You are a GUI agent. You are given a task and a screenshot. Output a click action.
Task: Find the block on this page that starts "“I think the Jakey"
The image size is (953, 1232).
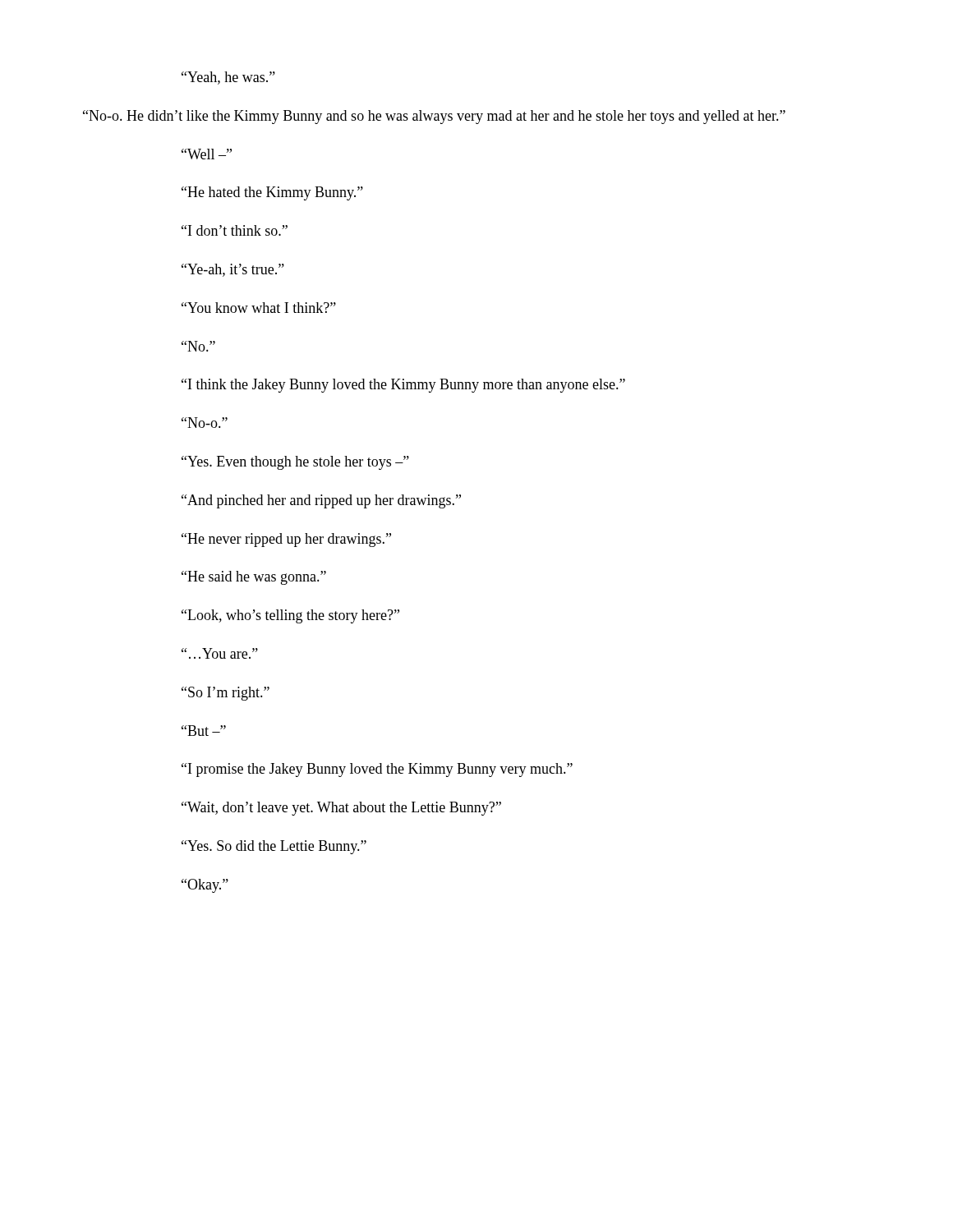pyautogui.click(x=403, y=385)
